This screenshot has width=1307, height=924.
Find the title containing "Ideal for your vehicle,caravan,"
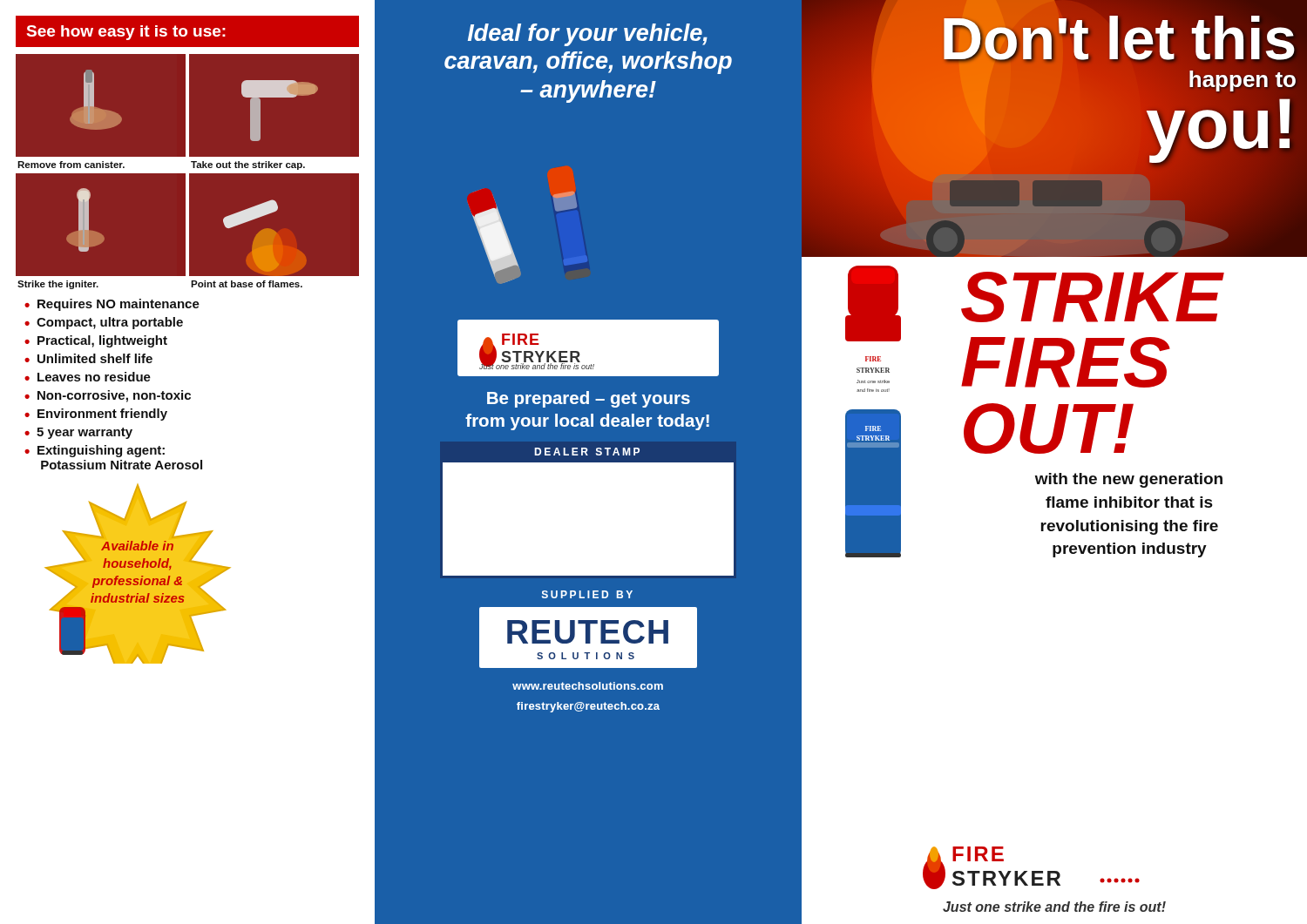tap(588, 61)
